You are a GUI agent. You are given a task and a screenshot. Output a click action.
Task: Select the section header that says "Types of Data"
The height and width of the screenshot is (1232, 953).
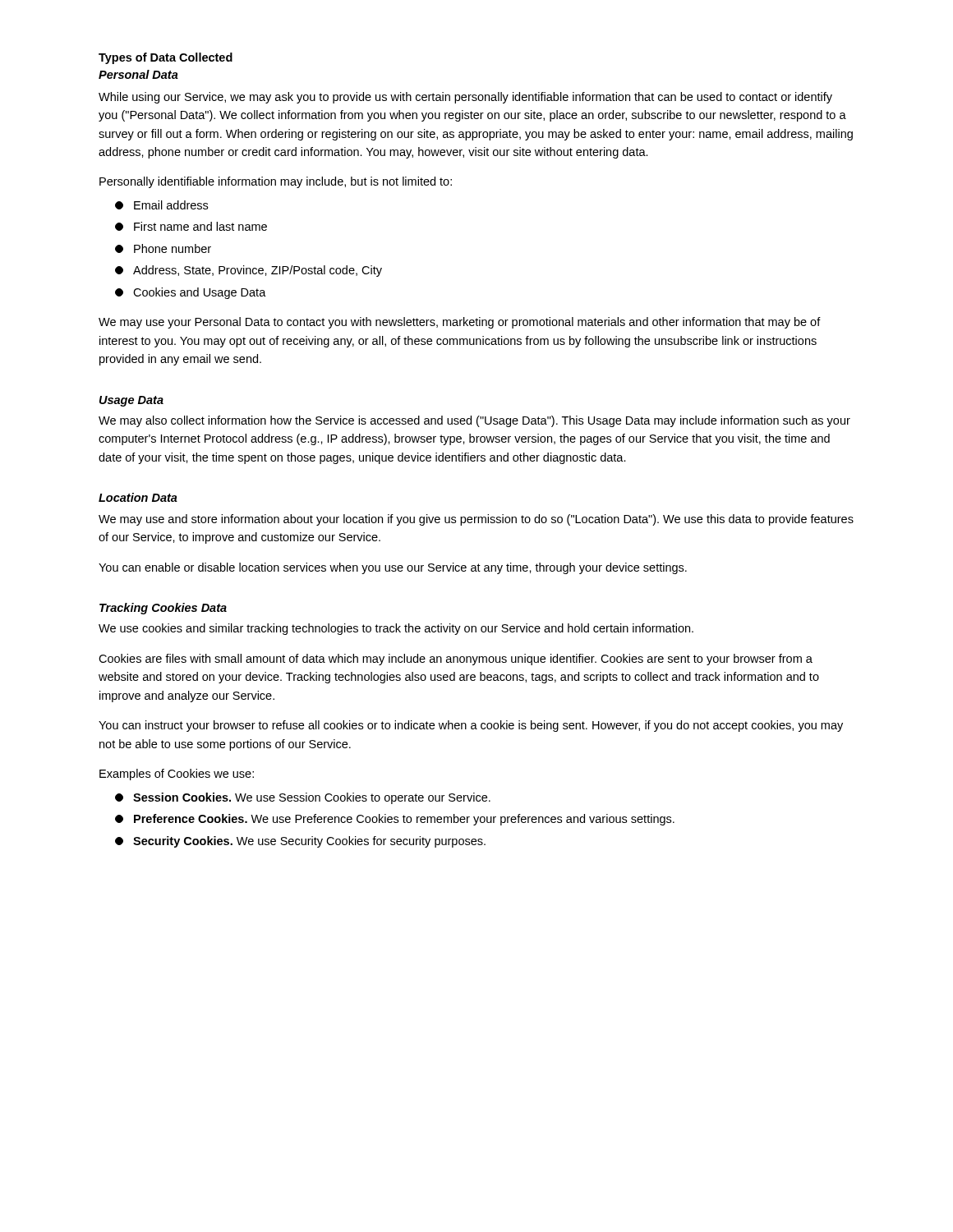pyautogui.click(x=166, y=57)
